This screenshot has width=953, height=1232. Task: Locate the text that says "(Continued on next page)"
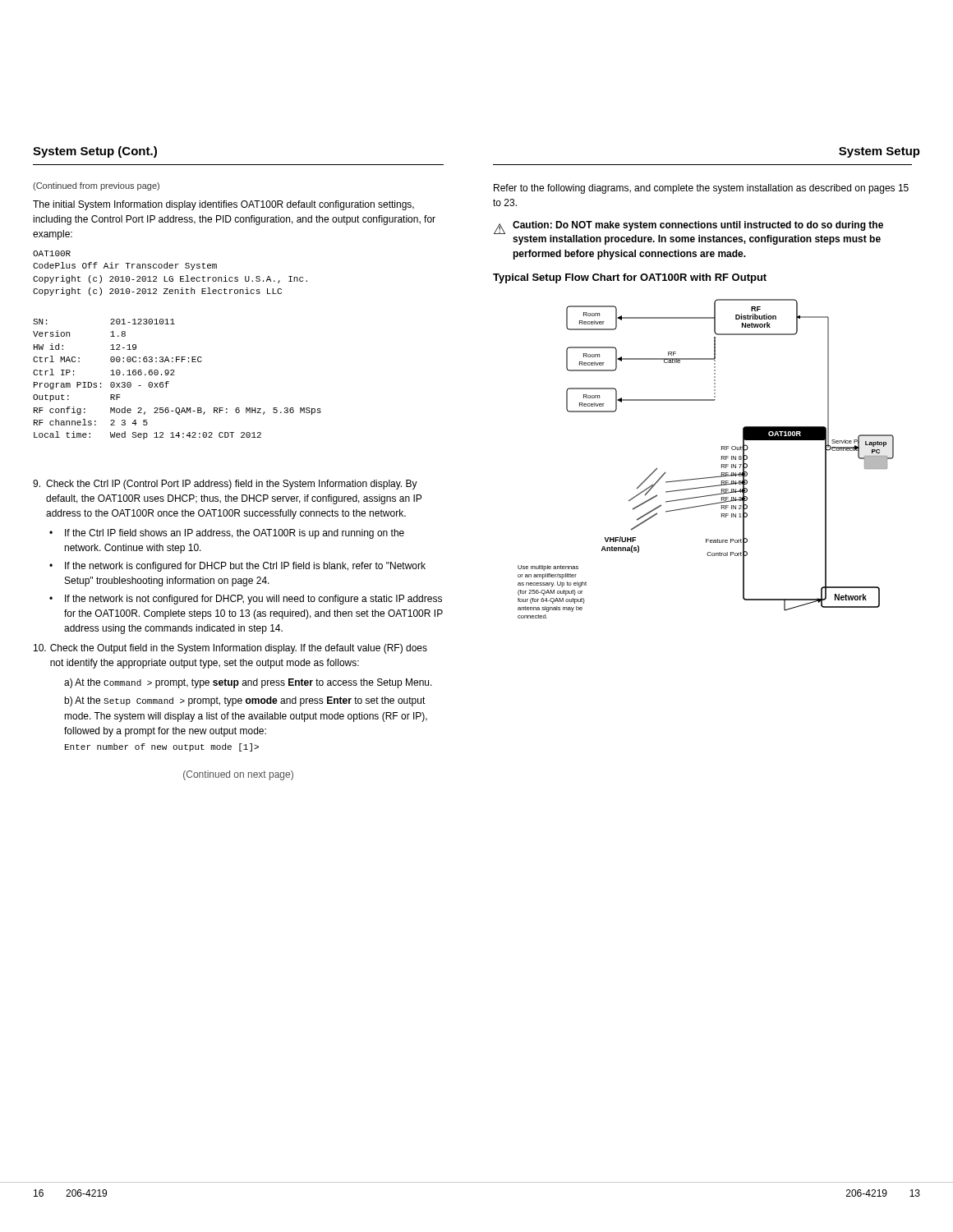pos(238,775)
